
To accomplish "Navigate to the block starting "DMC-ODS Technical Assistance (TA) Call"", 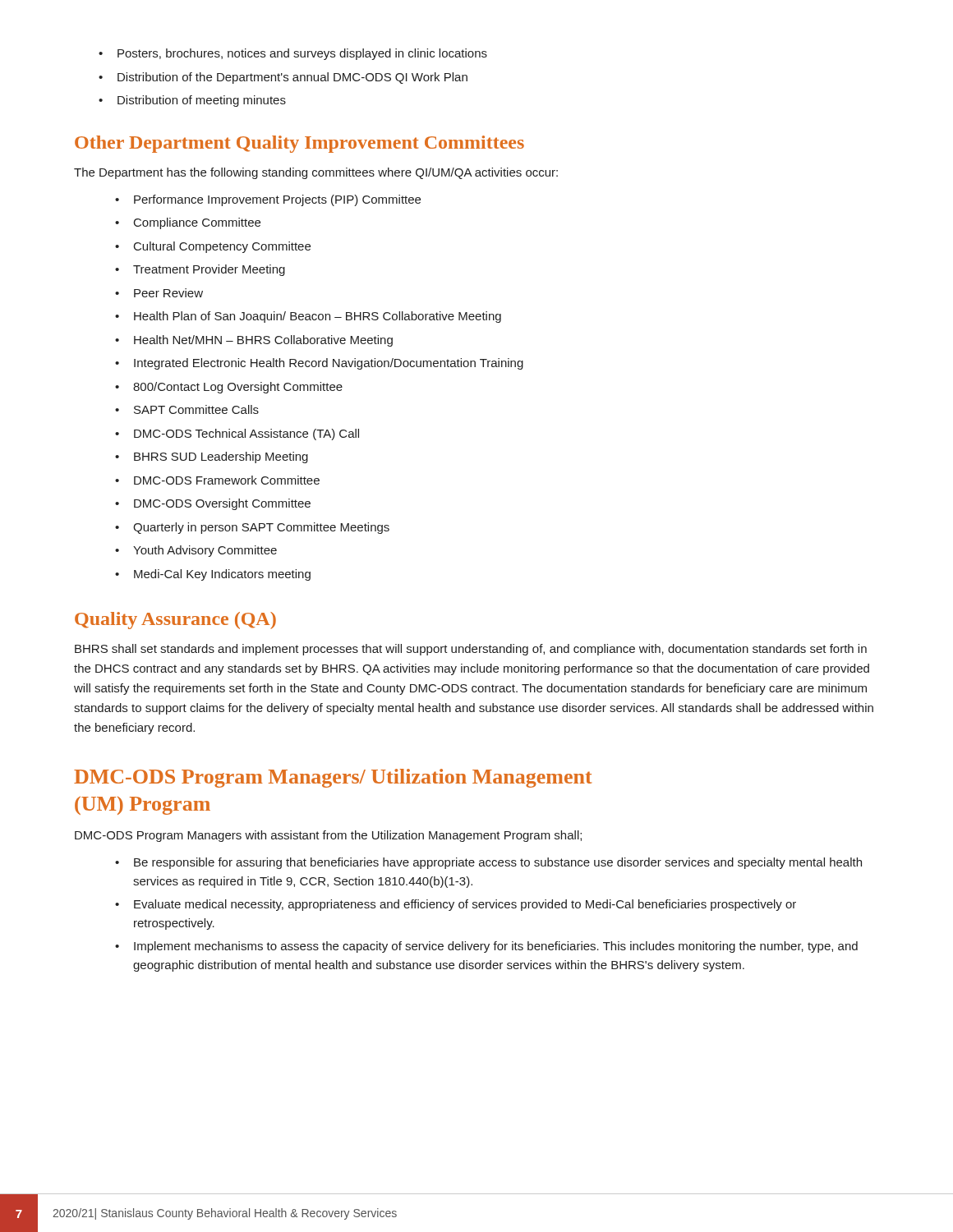I will pyautogui.click(x=247, y=433).
